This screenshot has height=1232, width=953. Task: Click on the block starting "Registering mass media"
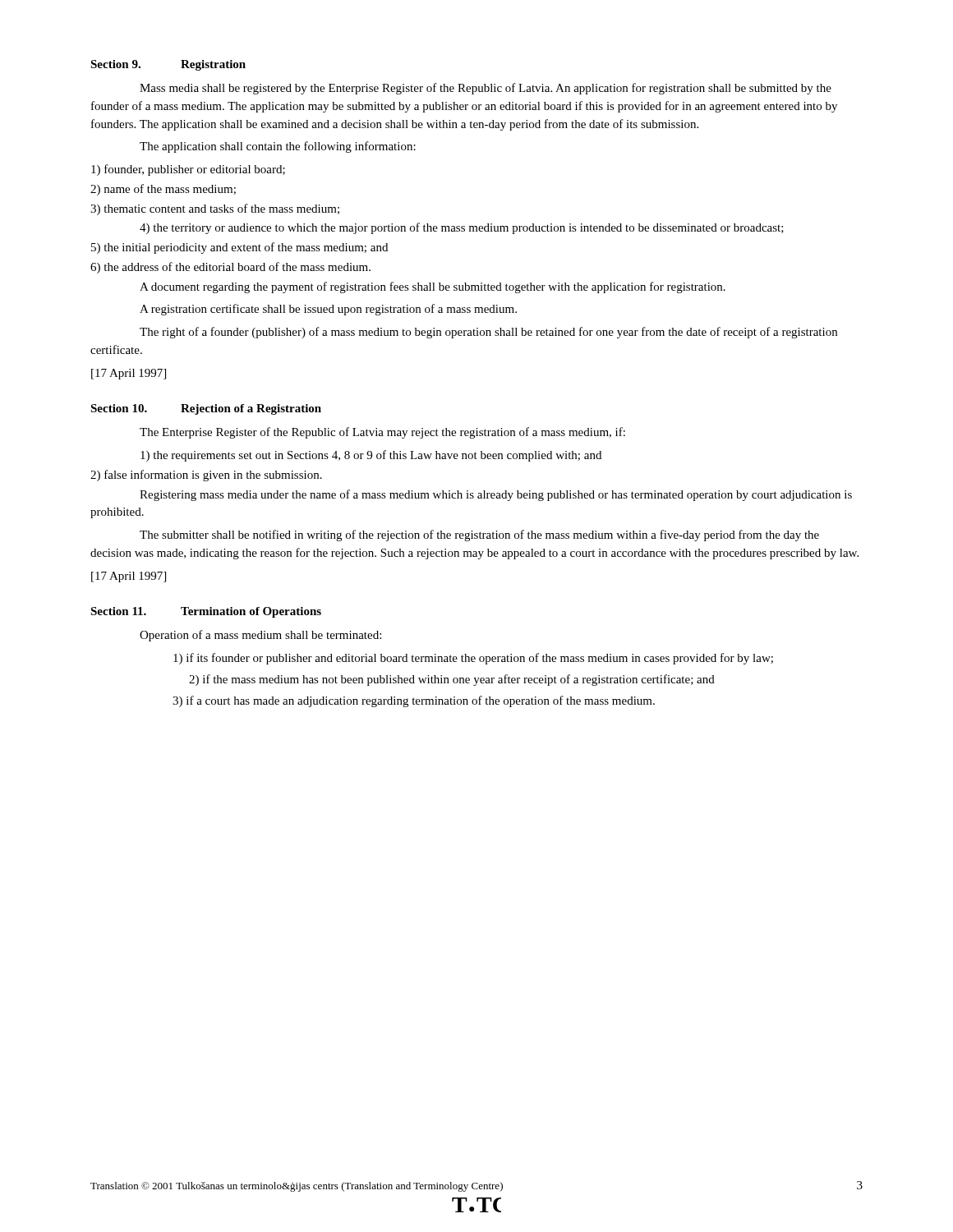(471, 503)
